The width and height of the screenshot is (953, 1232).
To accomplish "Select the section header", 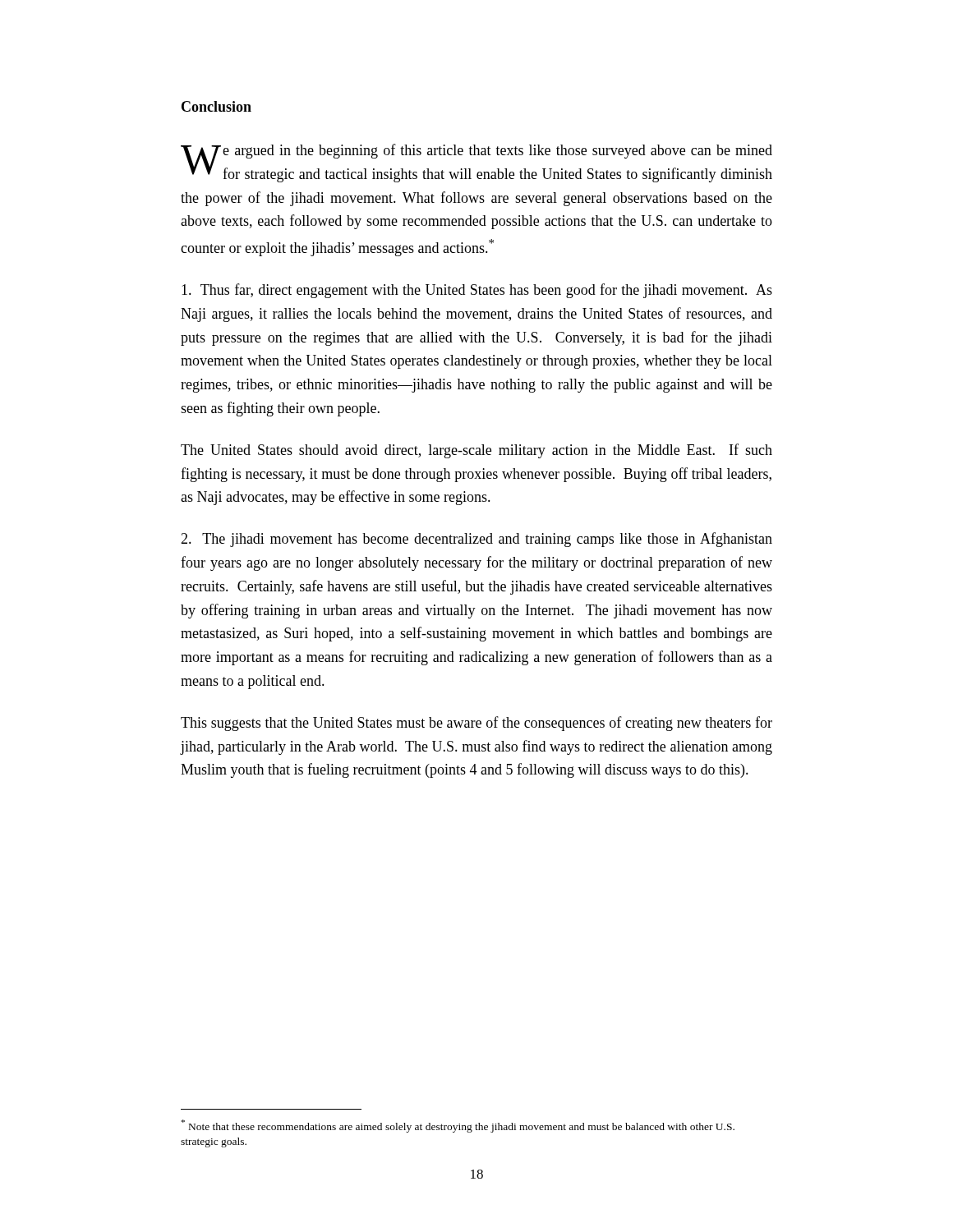I will click(x=216, y=107).
